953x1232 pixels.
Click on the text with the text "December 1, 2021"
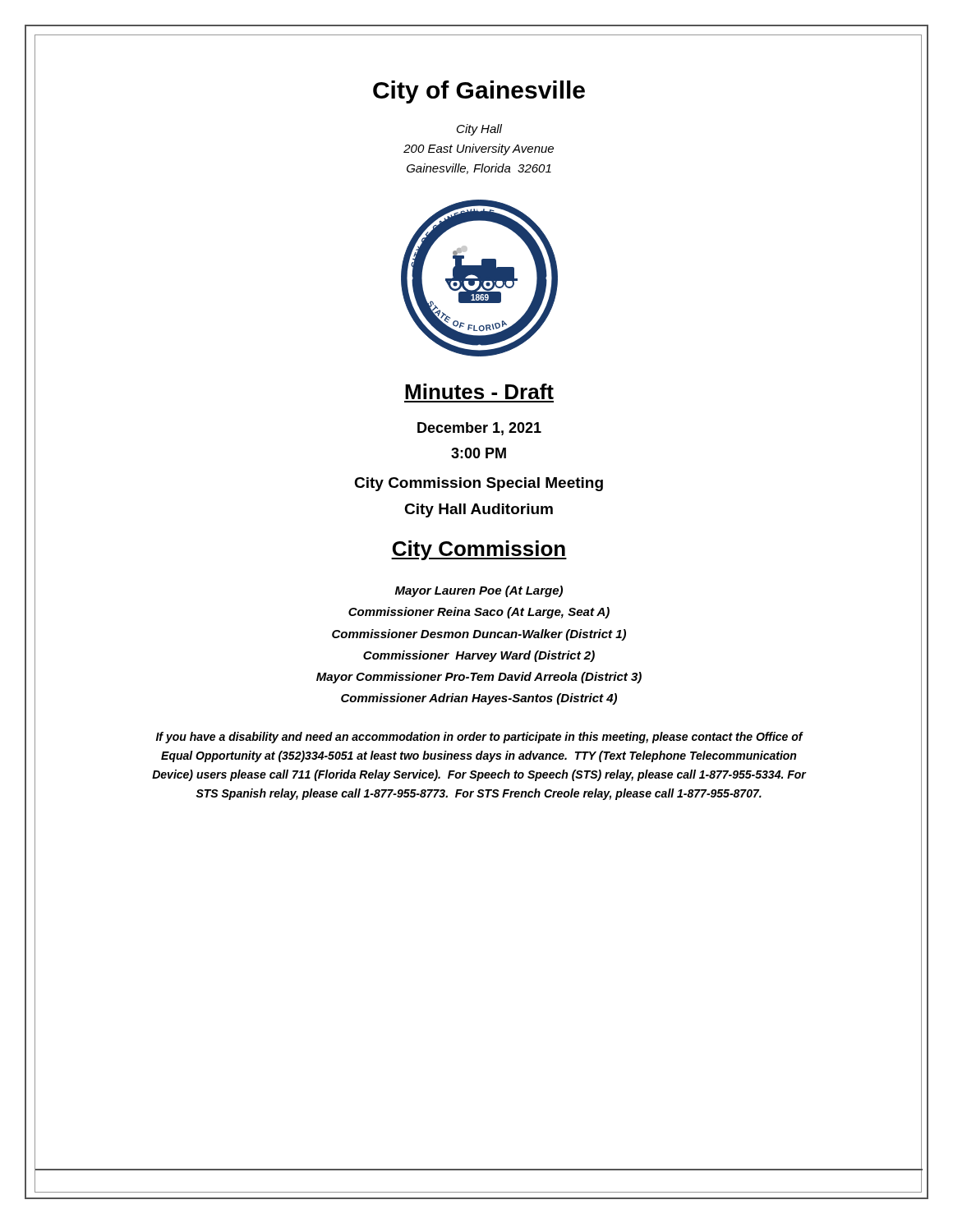479,428
